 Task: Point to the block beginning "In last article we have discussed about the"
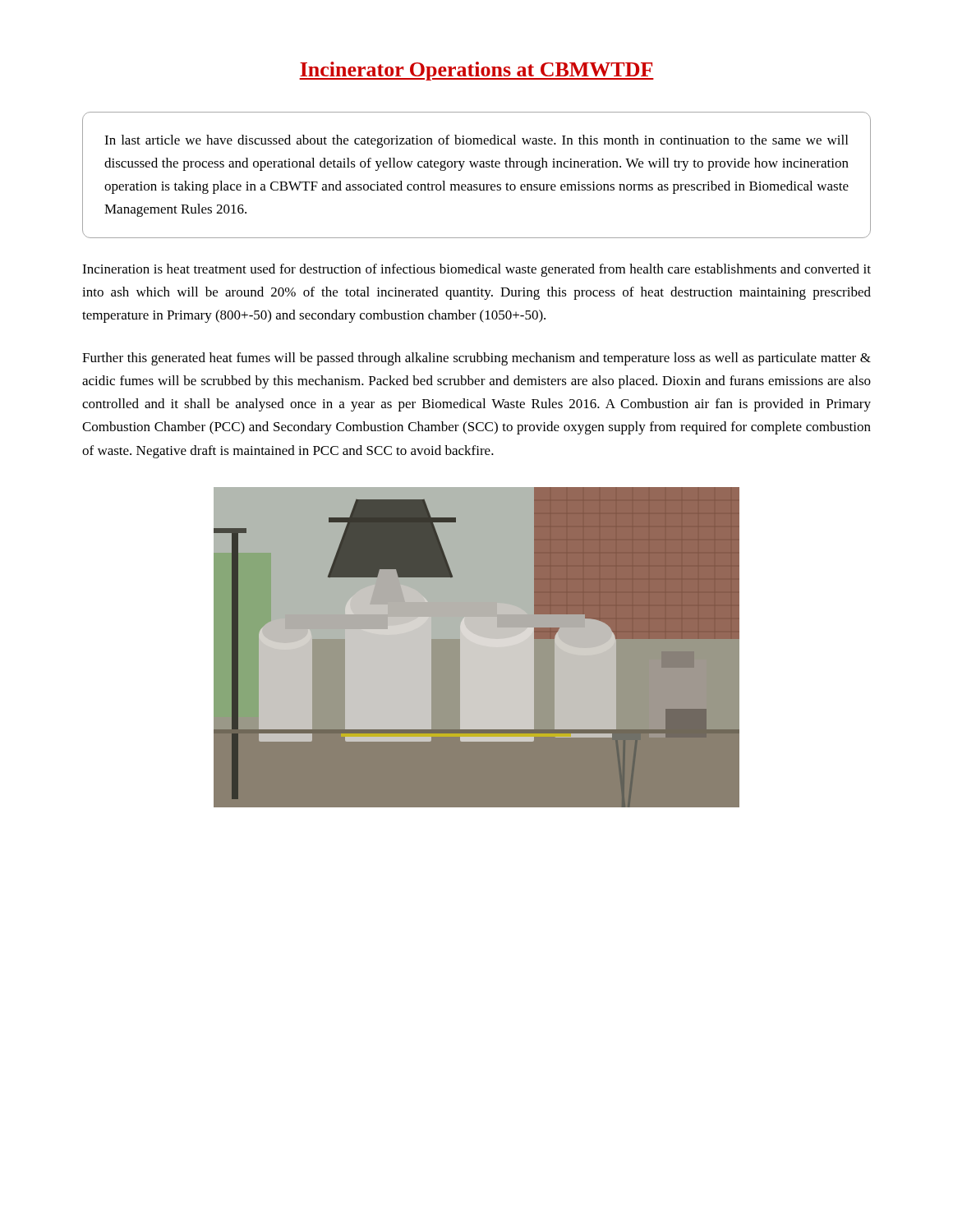(476, 175)
